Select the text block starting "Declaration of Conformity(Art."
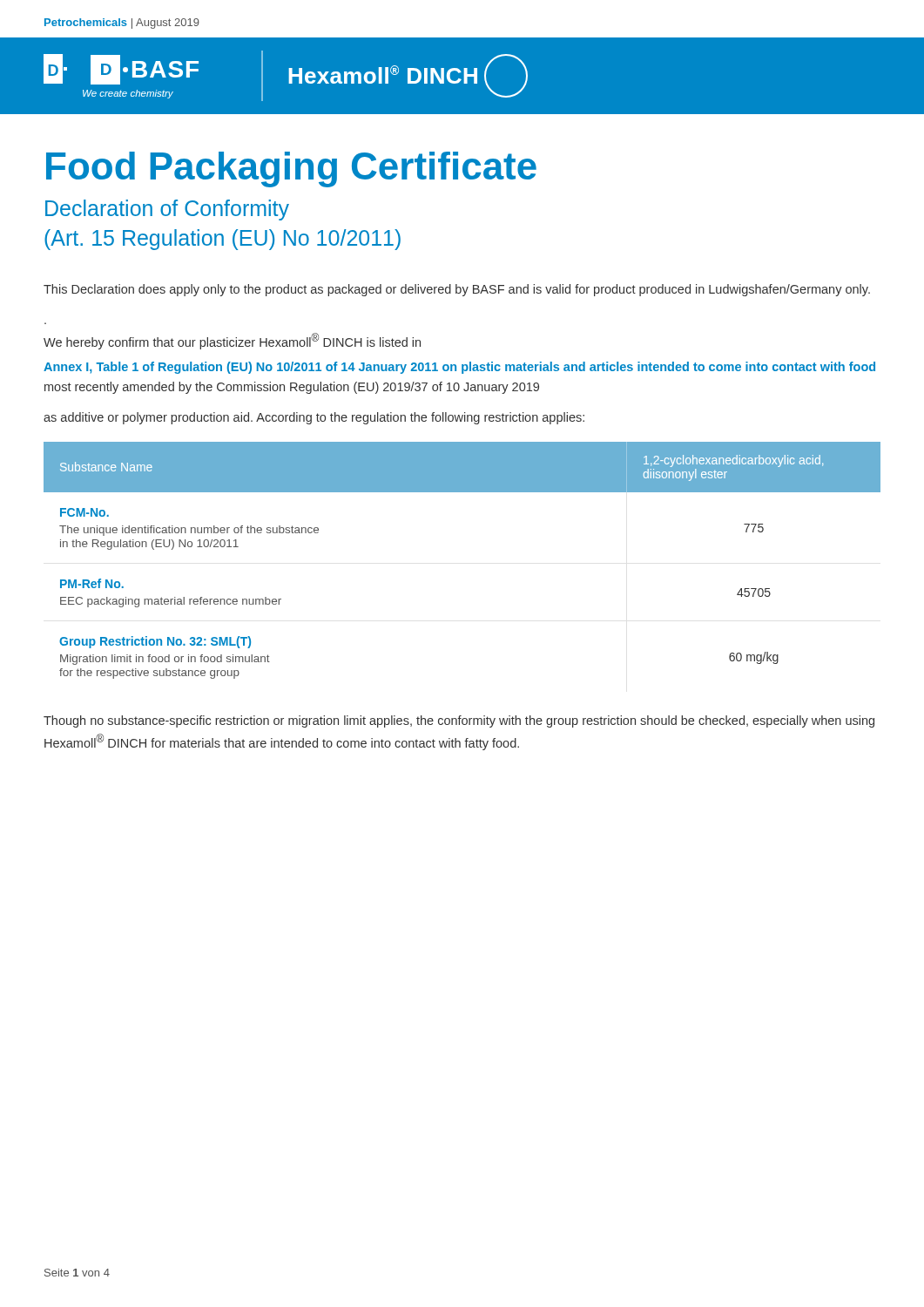Image resolution: width=924 pixels, height=1307 pixels. (223, 223)
